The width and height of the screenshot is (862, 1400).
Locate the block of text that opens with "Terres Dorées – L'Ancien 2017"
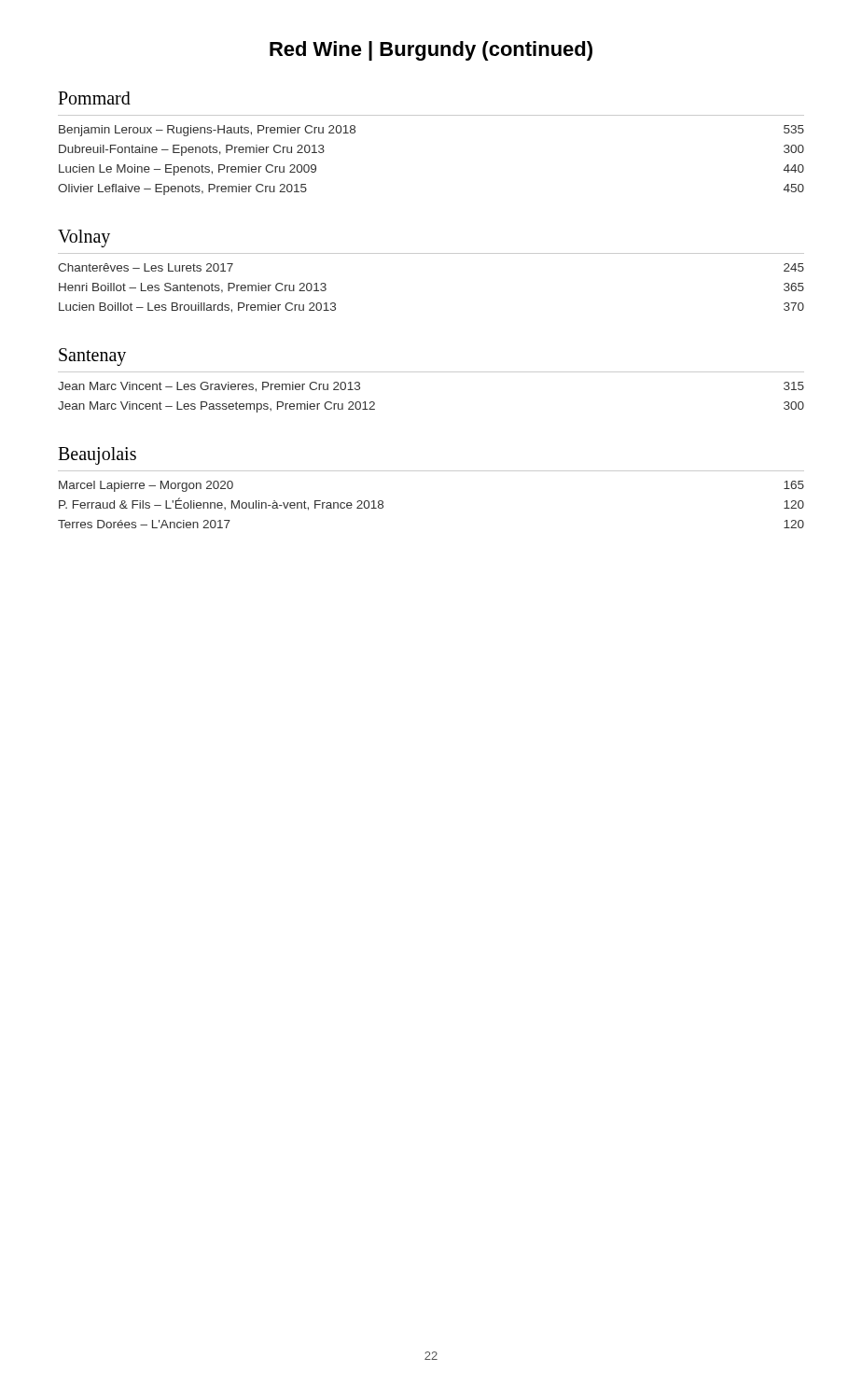153,524
